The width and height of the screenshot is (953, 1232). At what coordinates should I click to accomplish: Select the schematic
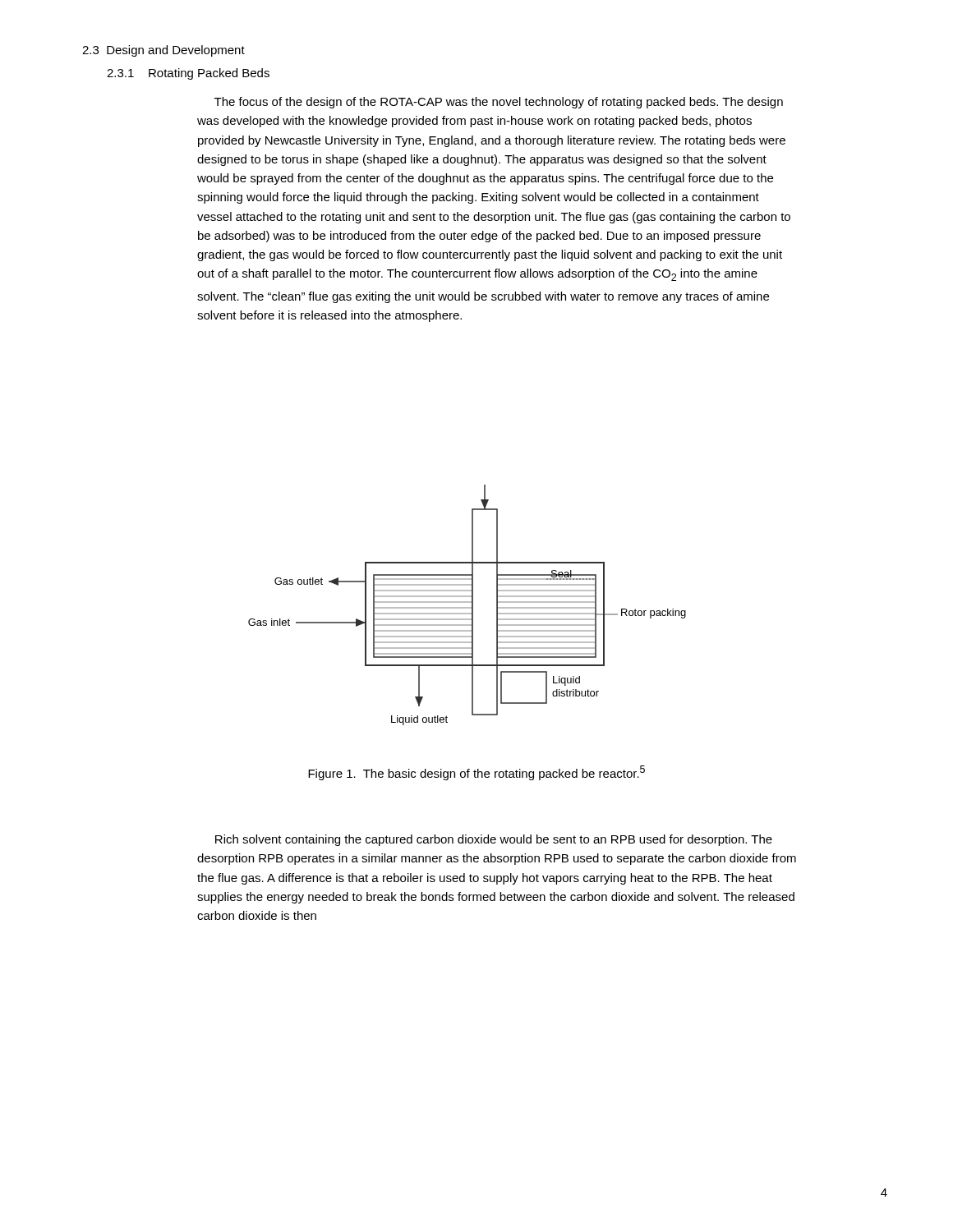tap(476, 613)
